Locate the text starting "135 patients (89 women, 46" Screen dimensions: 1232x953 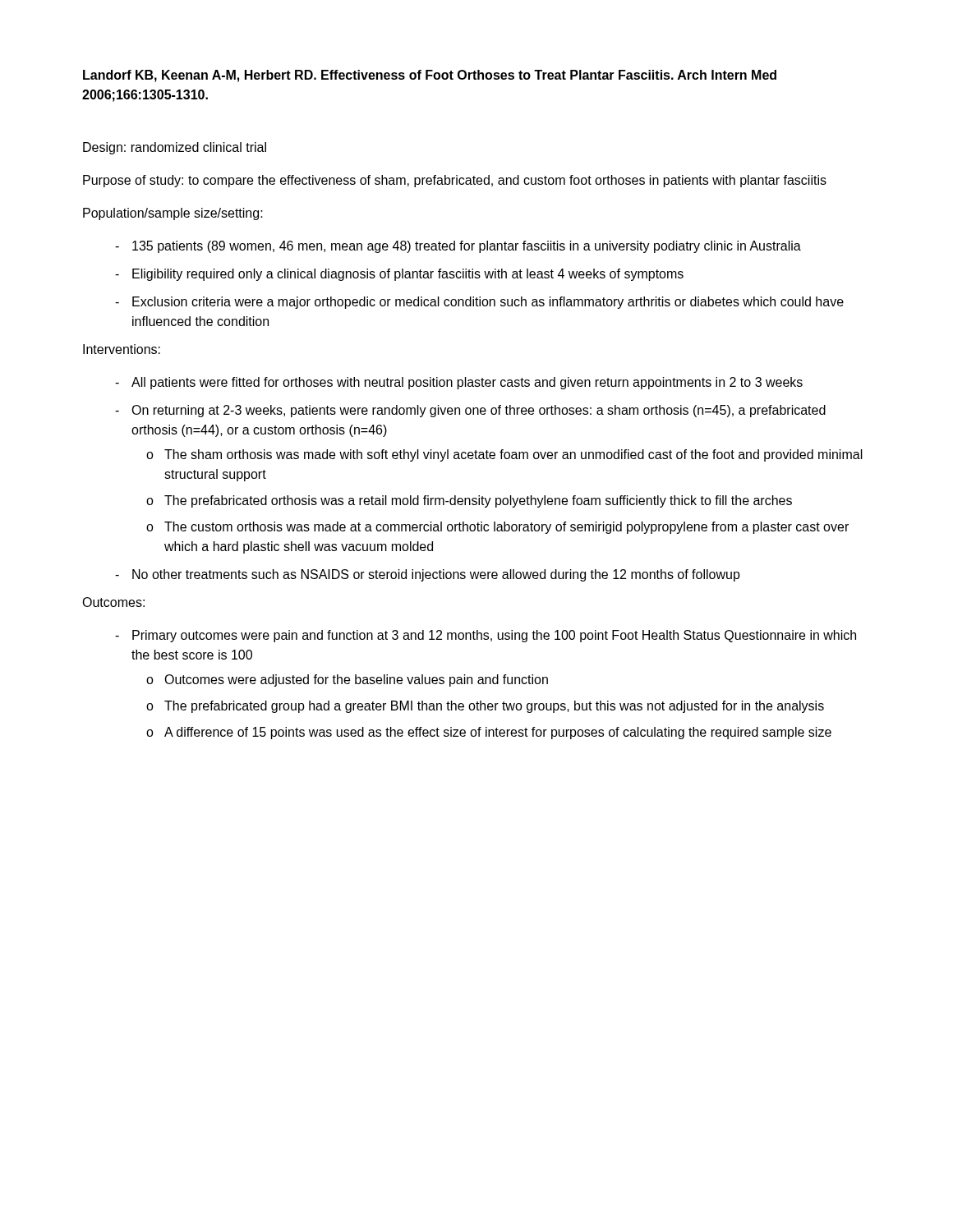tap(466, 246)
